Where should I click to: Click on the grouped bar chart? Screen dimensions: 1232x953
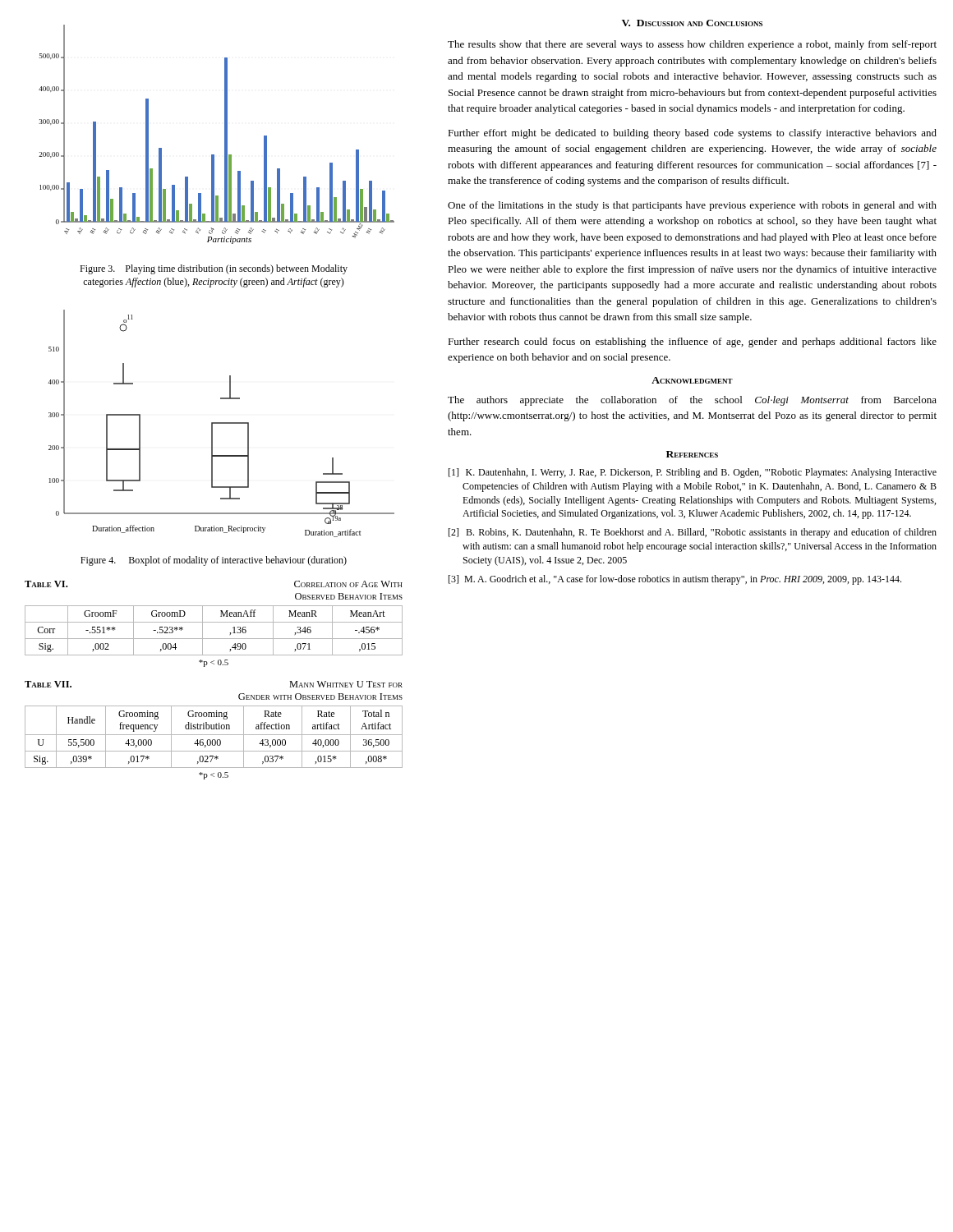(214, 137)
